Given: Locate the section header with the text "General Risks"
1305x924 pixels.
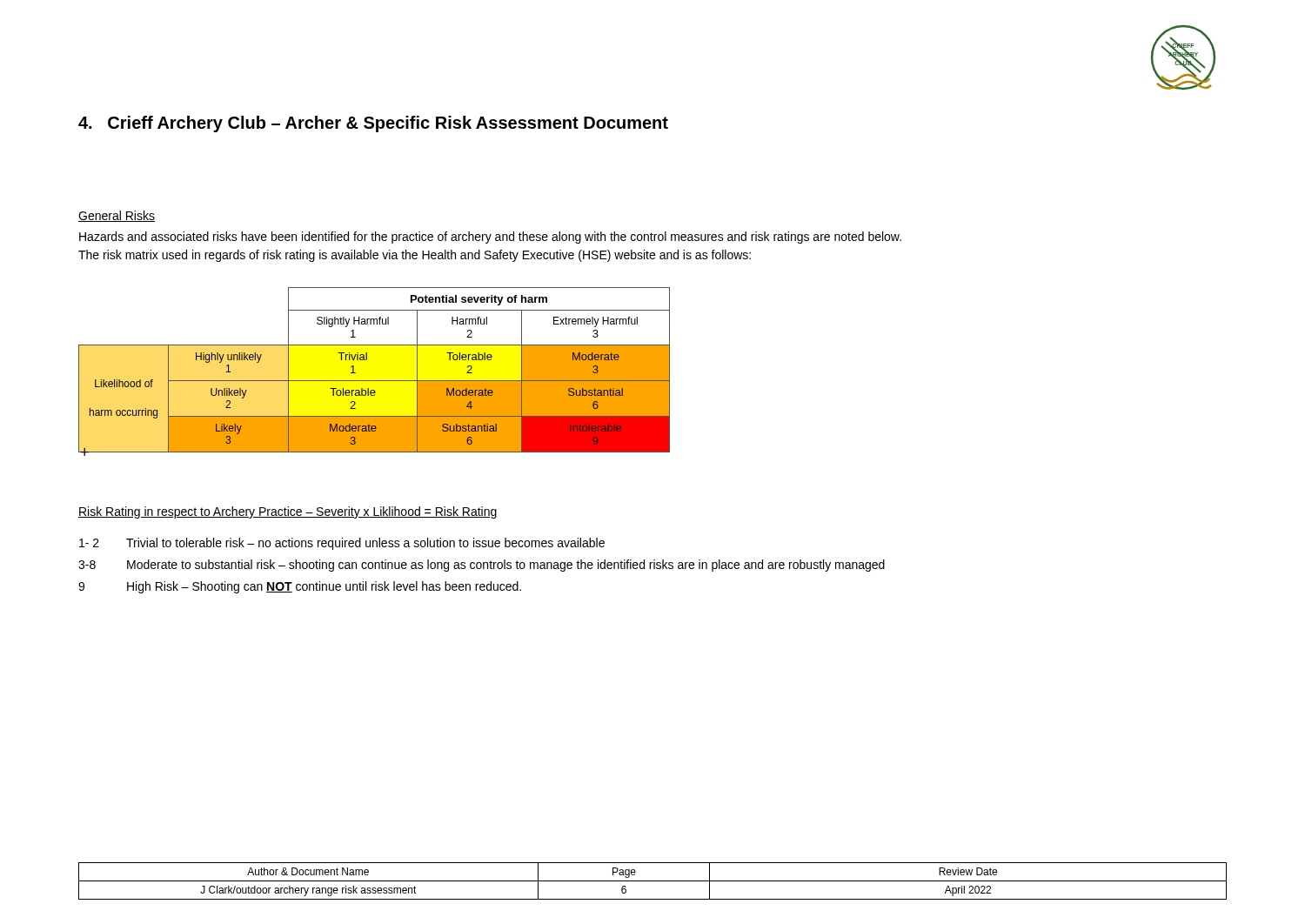Looking at the screenshot, I should tap(117, 216).
